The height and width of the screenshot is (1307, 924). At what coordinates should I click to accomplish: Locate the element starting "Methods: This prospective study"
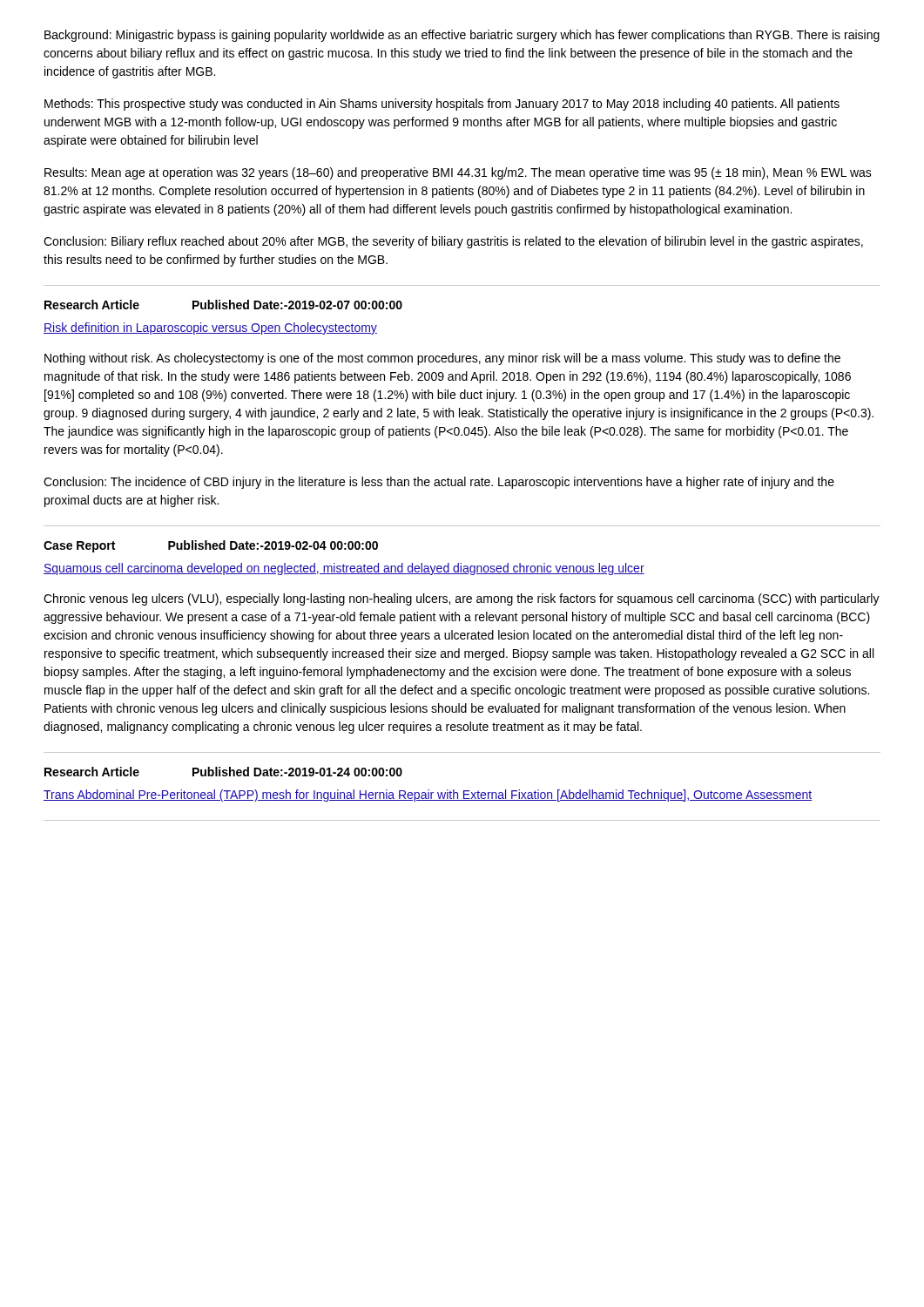[442, 122]
